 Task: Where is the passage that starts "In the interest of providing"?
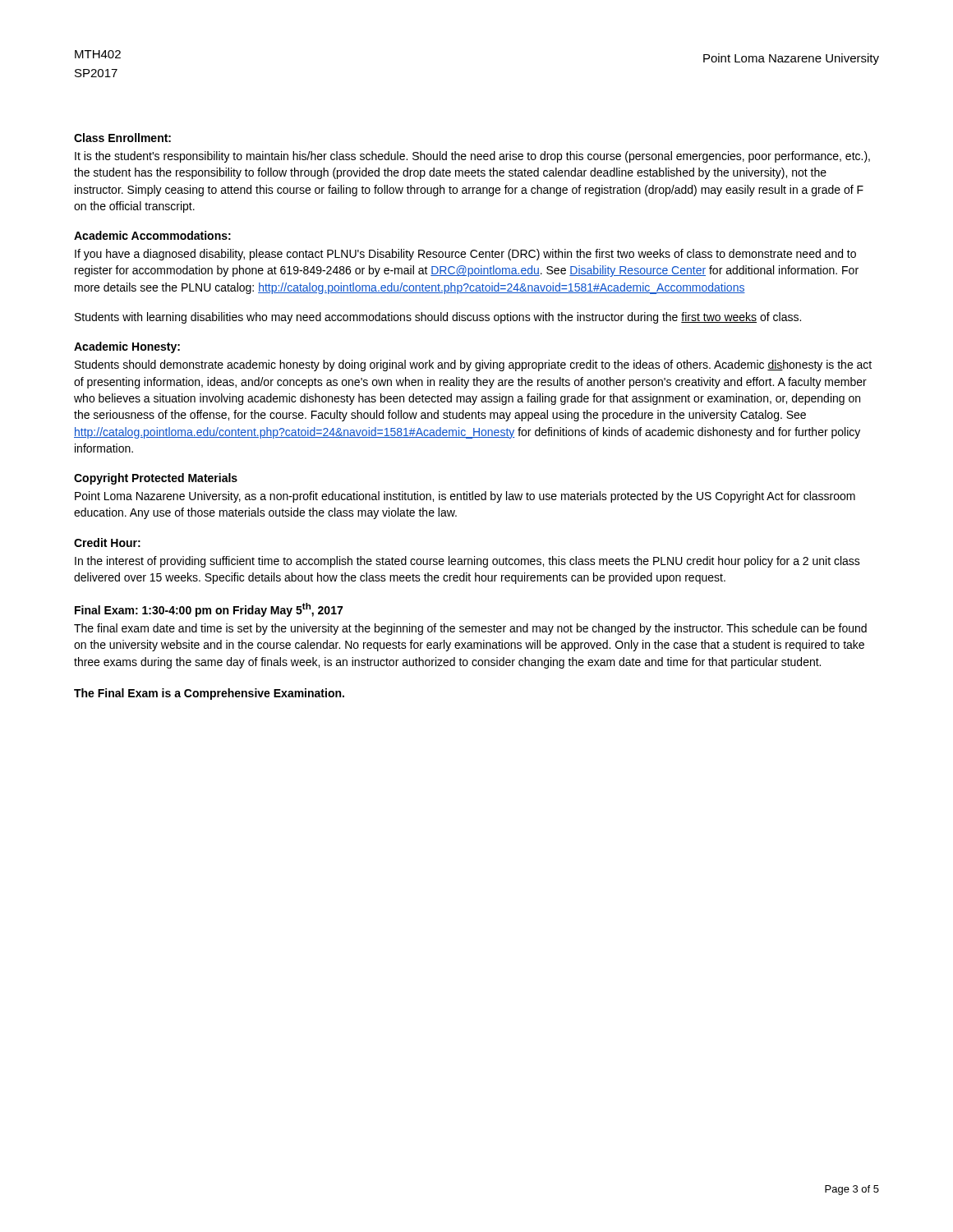(476, 569)
